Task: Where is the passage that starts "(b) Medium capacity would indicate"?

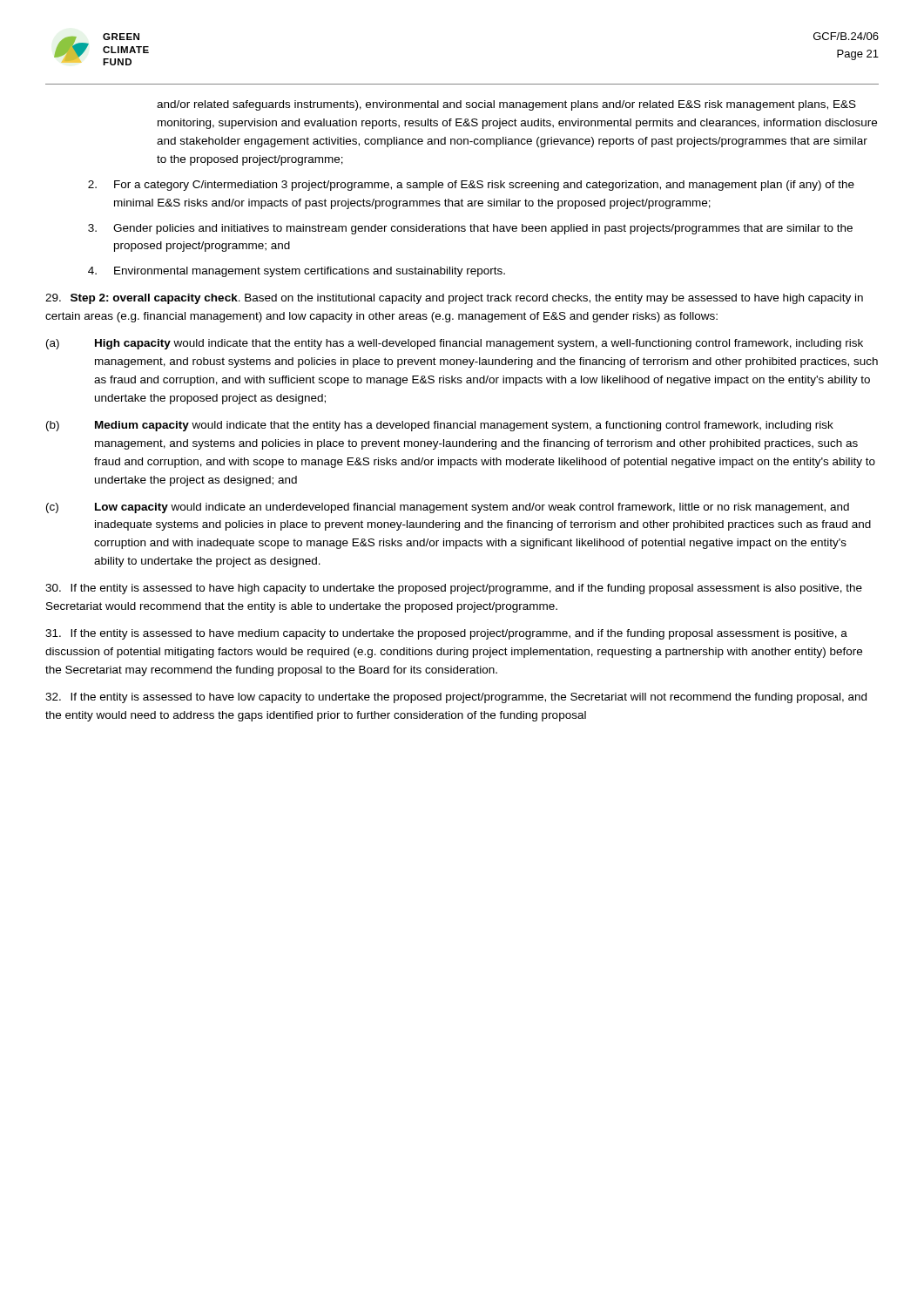Action: (x=462, y=453)
